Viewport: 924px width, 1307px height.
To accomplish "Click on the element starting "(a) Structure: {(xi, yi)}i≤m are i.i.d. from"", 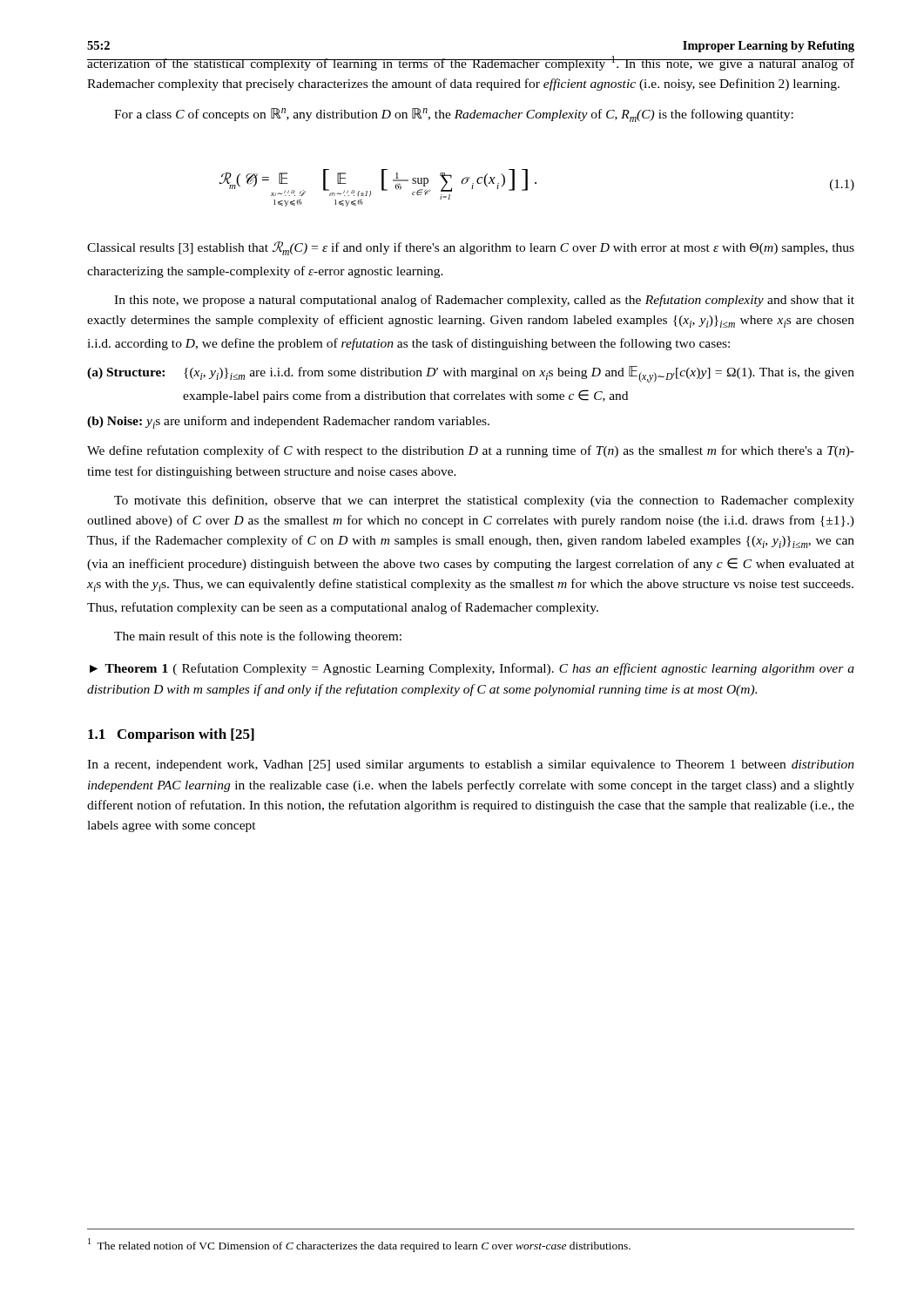I will point(471,383).
